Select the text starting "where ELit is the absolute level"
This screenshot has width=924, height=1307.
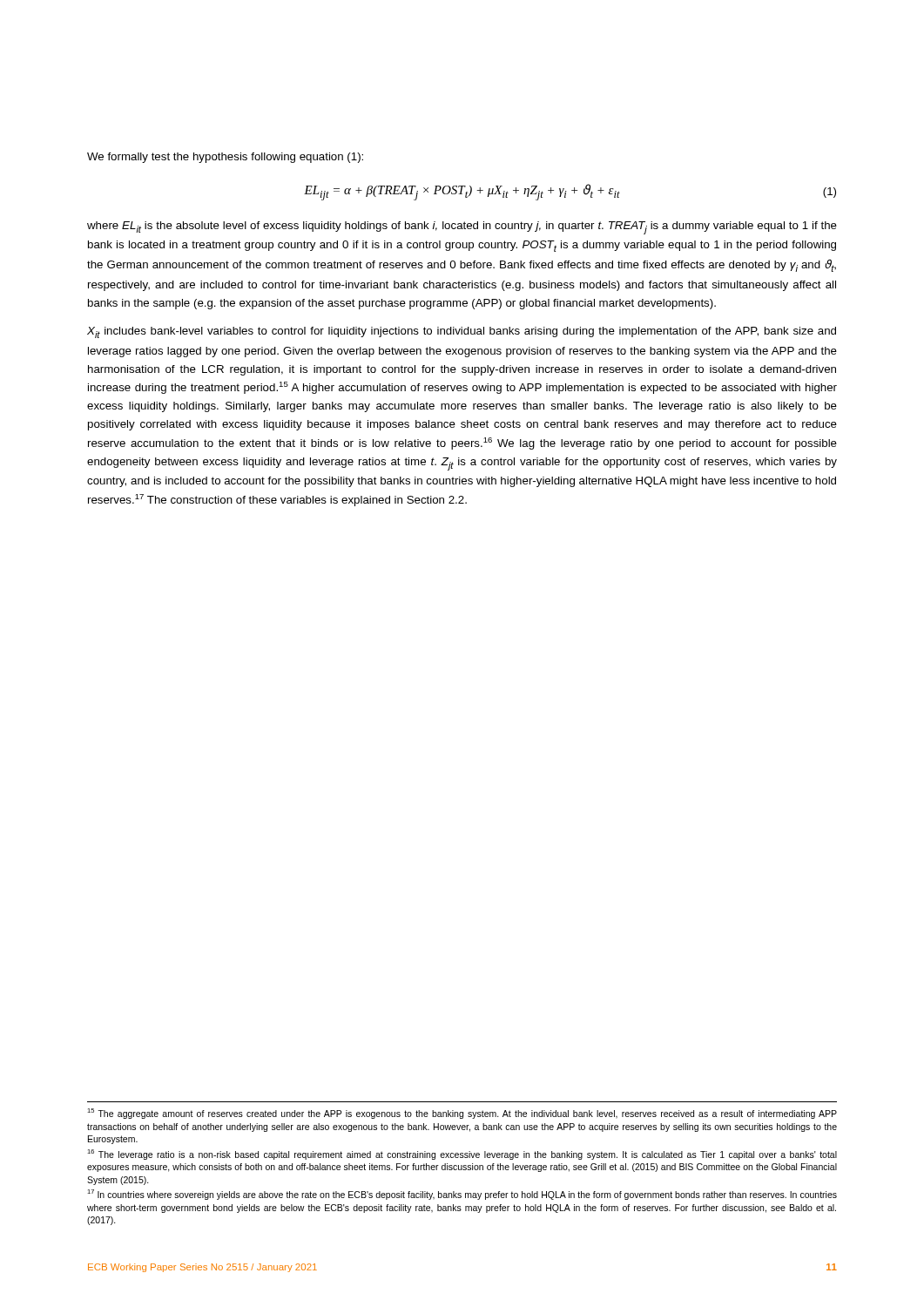[x=462, y=264]
